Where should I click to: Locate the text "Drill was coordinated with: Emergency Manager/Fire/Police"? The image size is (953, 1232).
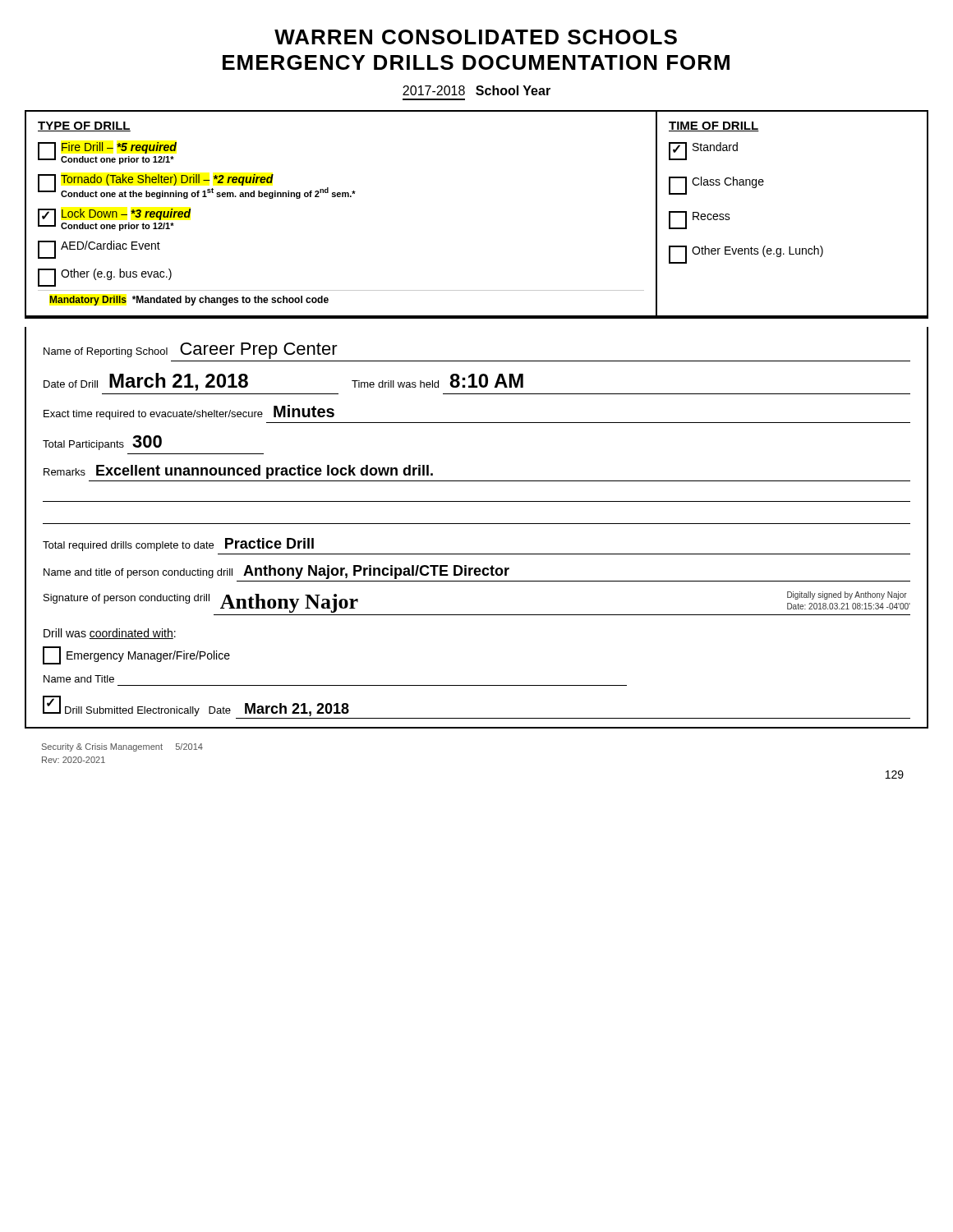110,634
